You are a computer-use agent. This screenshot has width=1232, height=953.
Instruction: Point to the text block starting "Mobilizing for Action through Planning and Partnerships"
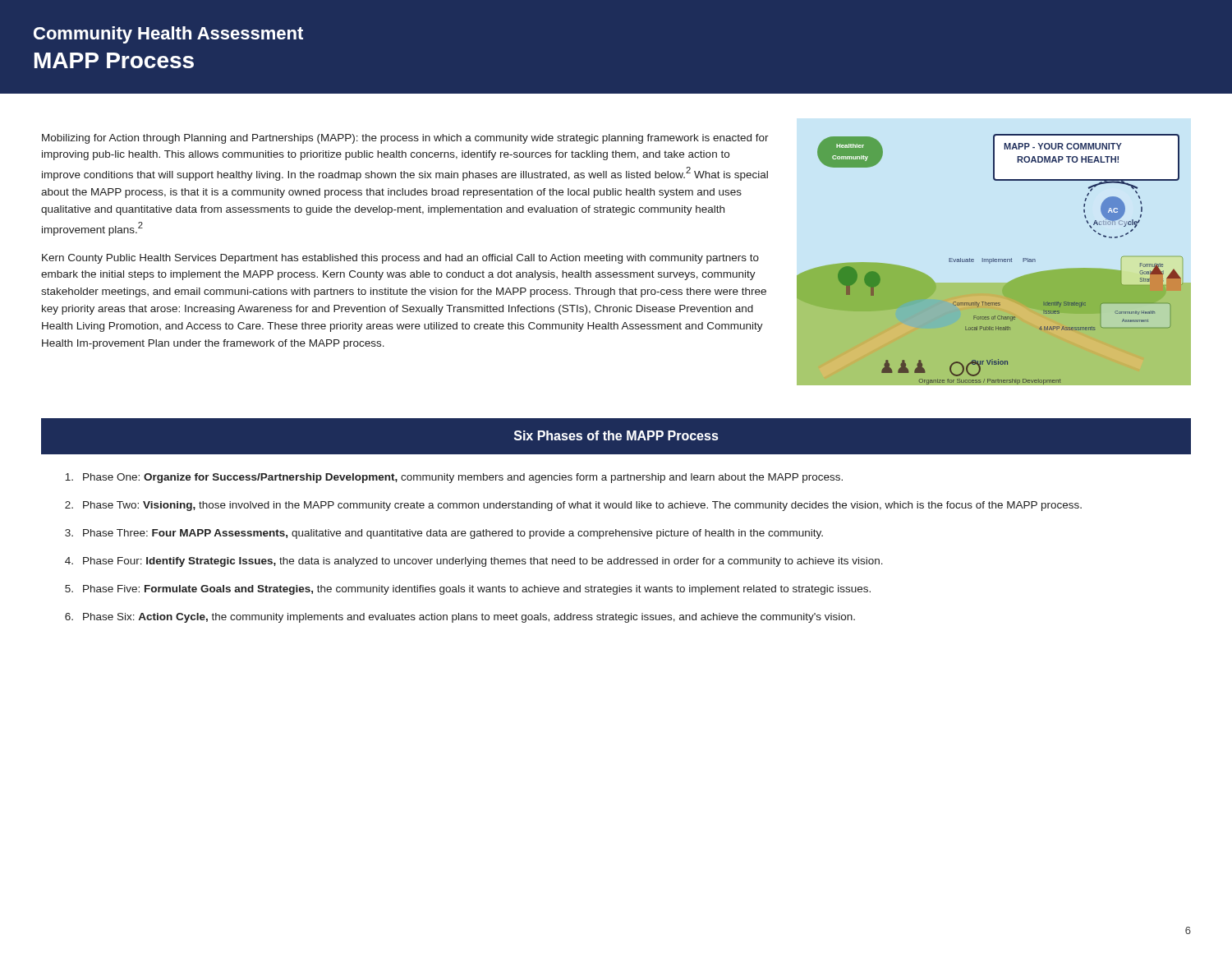[x=407, y=184]
